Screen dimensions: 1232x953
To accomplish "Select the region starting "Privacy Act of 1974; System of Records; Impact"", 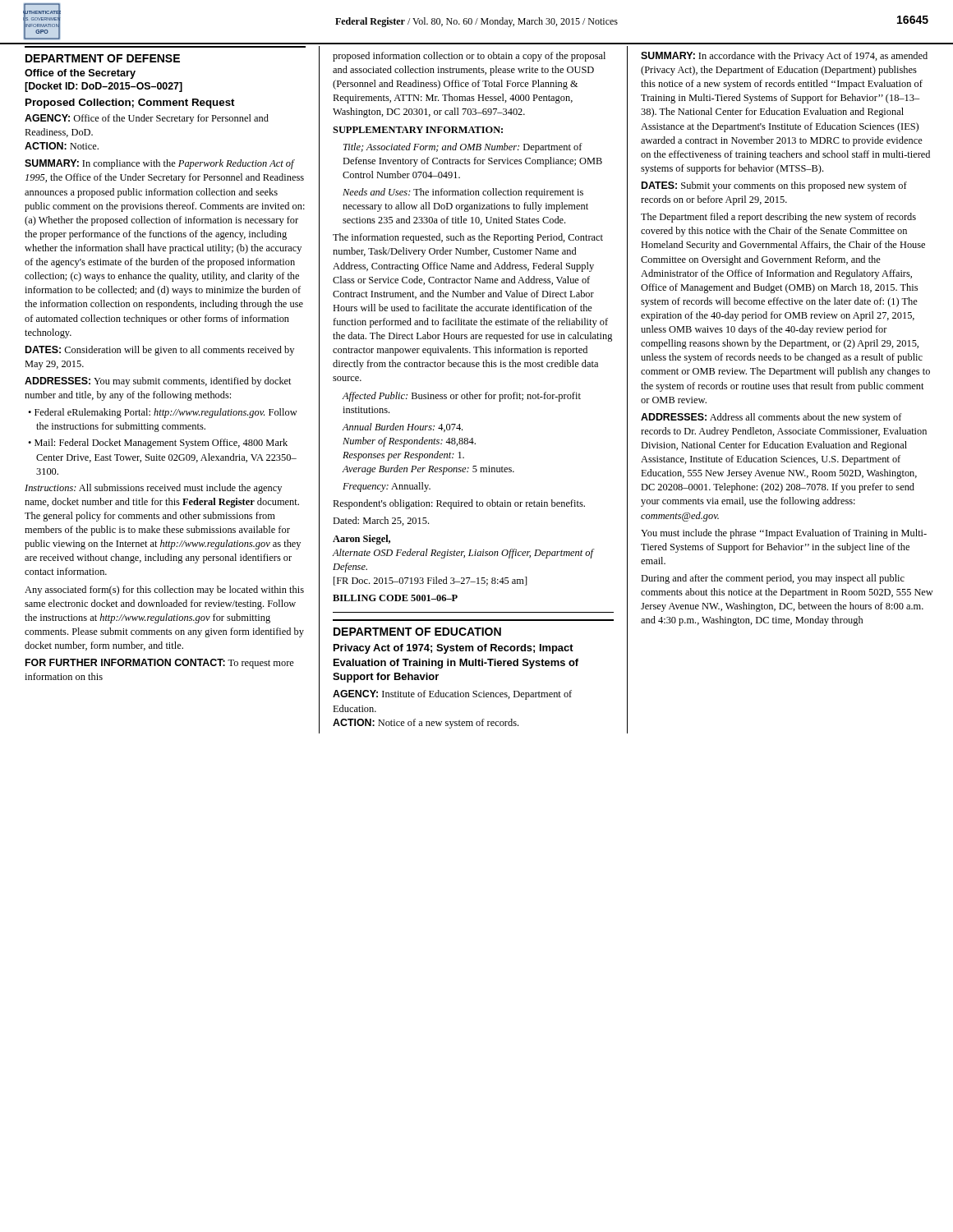I will point(456,662).
